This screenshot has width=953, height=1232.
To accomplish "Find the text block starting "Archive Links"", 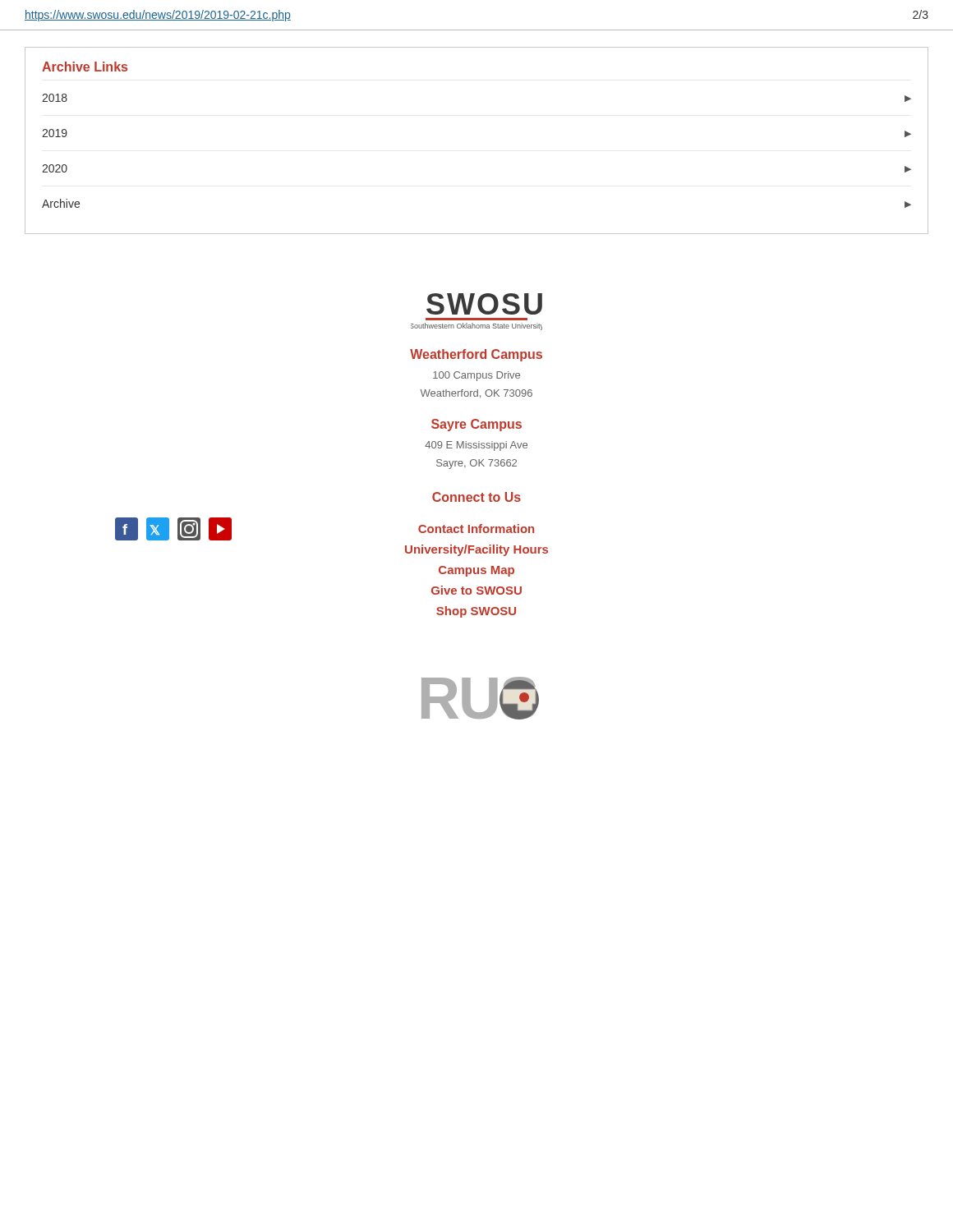I will coord(85,67).
